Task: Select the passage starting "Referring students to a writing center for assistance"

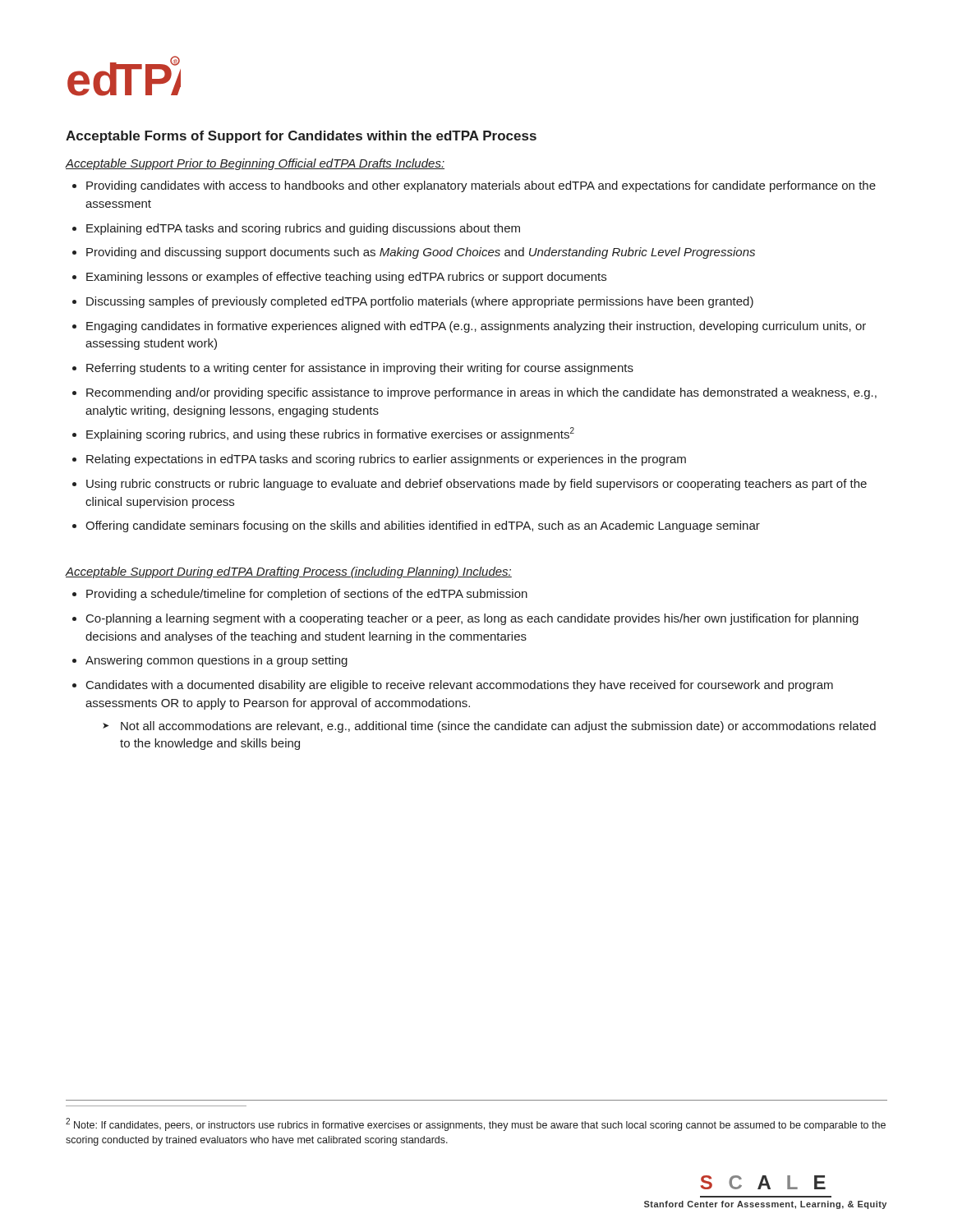Action: (359, 368)
